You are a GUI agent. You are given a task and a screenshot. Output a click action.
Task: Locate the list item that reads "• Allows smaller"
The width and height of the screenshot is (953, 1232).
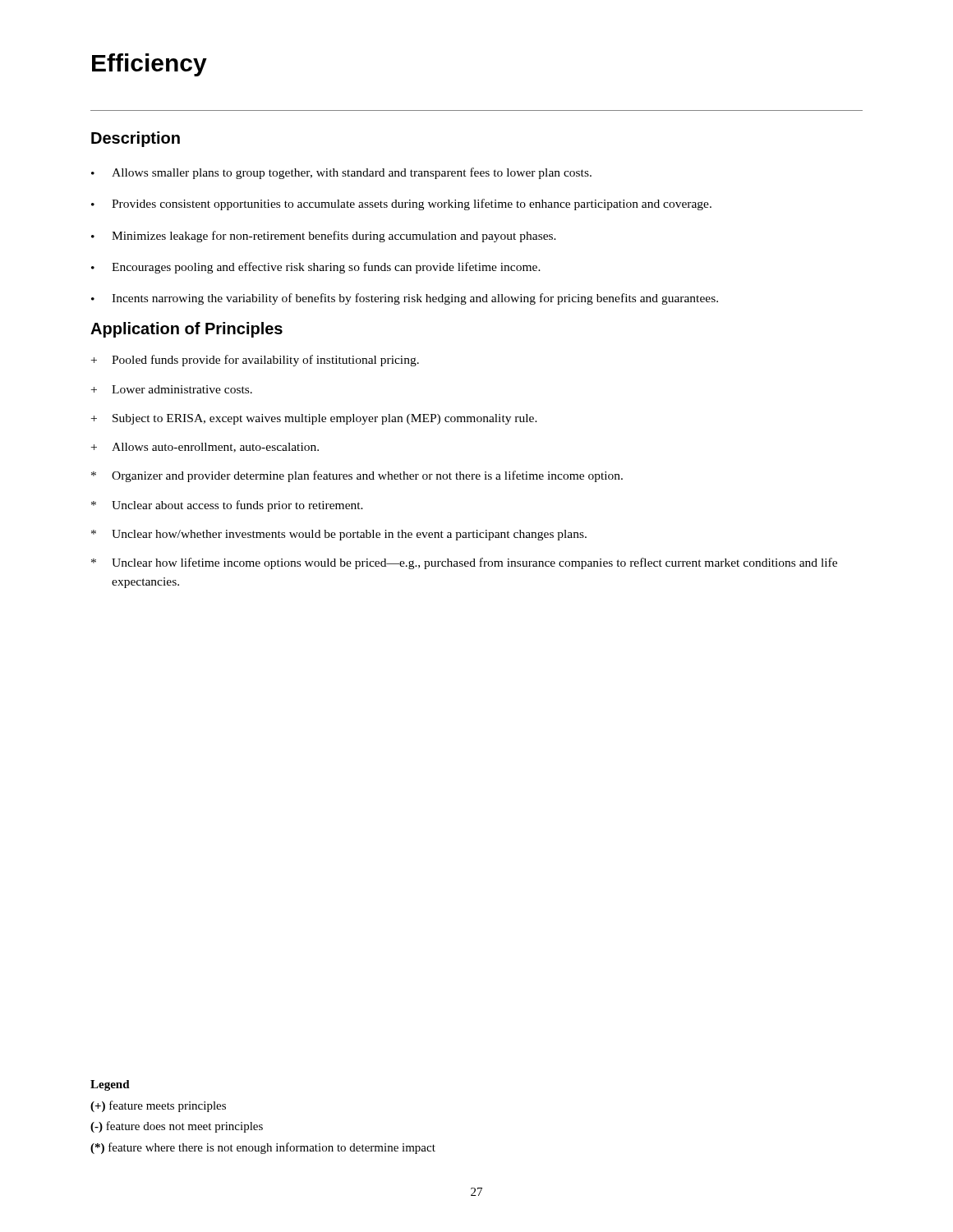[341, 173]
